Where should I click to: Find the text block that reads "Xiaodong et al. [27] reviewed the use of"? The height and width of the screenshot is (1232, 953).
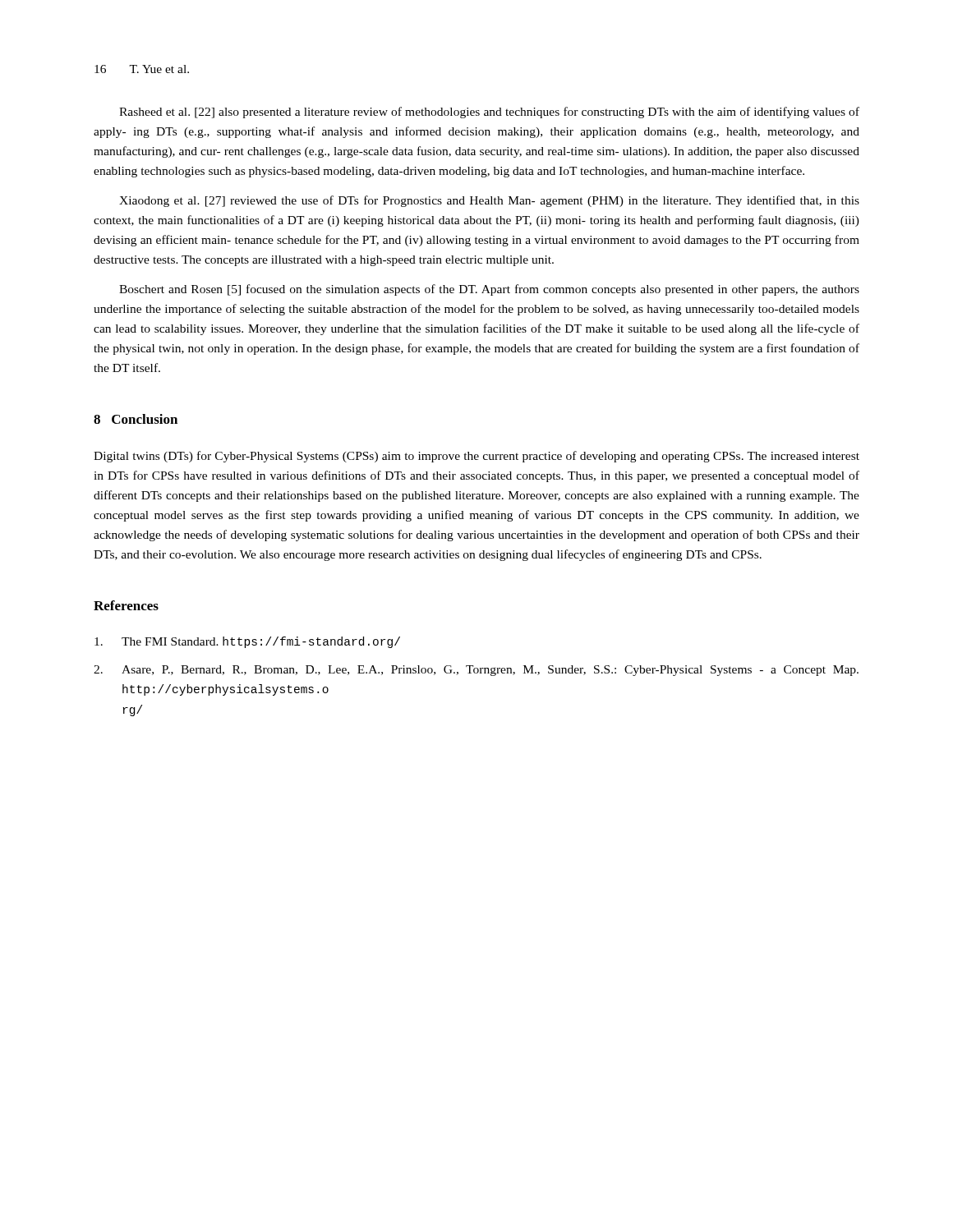(476, 230)
